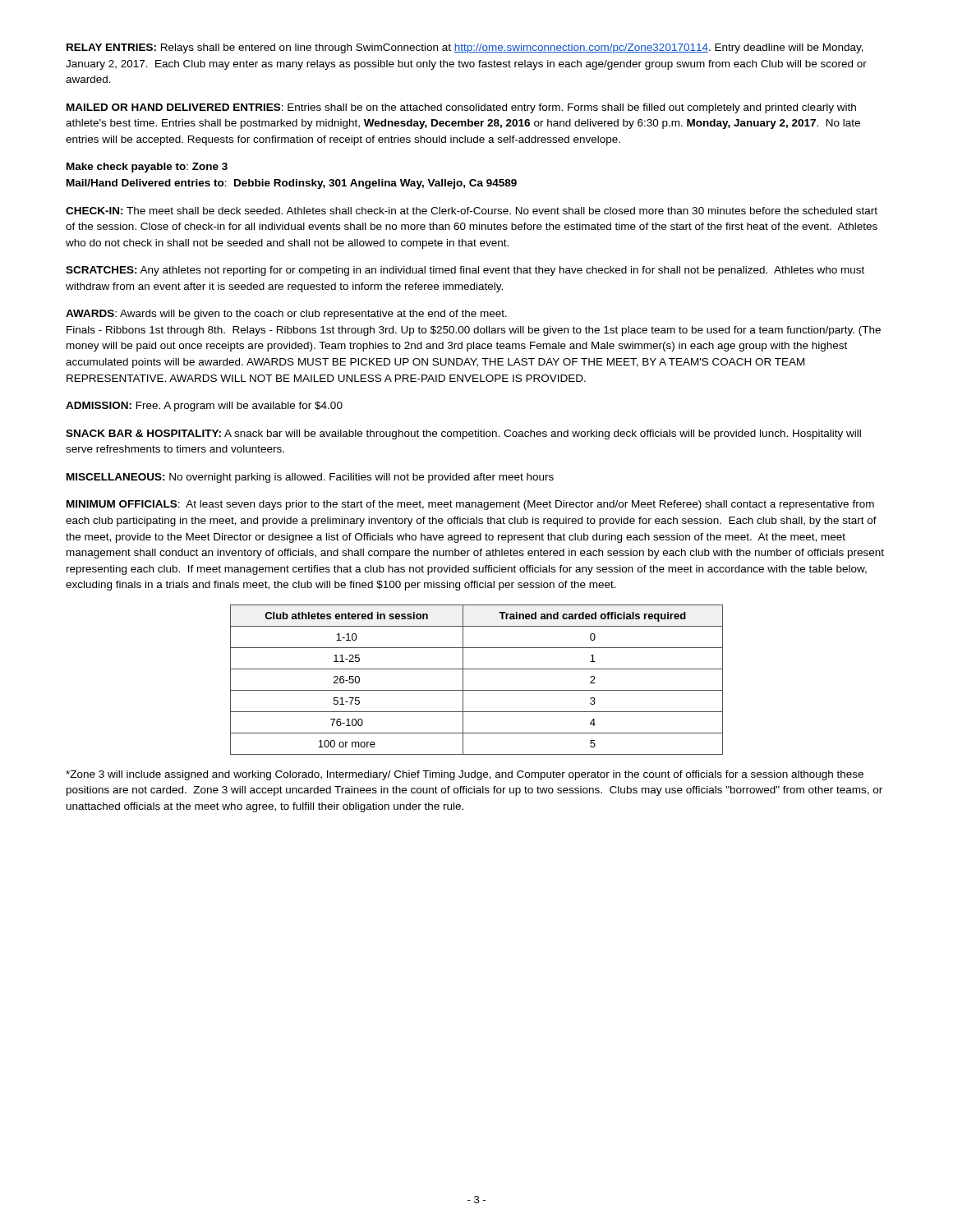The height and width of the screenshot is (1232, 953).
Task: Locate the text block that says "ADMISSION: Free. A program"
Action: tap(204, 405)
